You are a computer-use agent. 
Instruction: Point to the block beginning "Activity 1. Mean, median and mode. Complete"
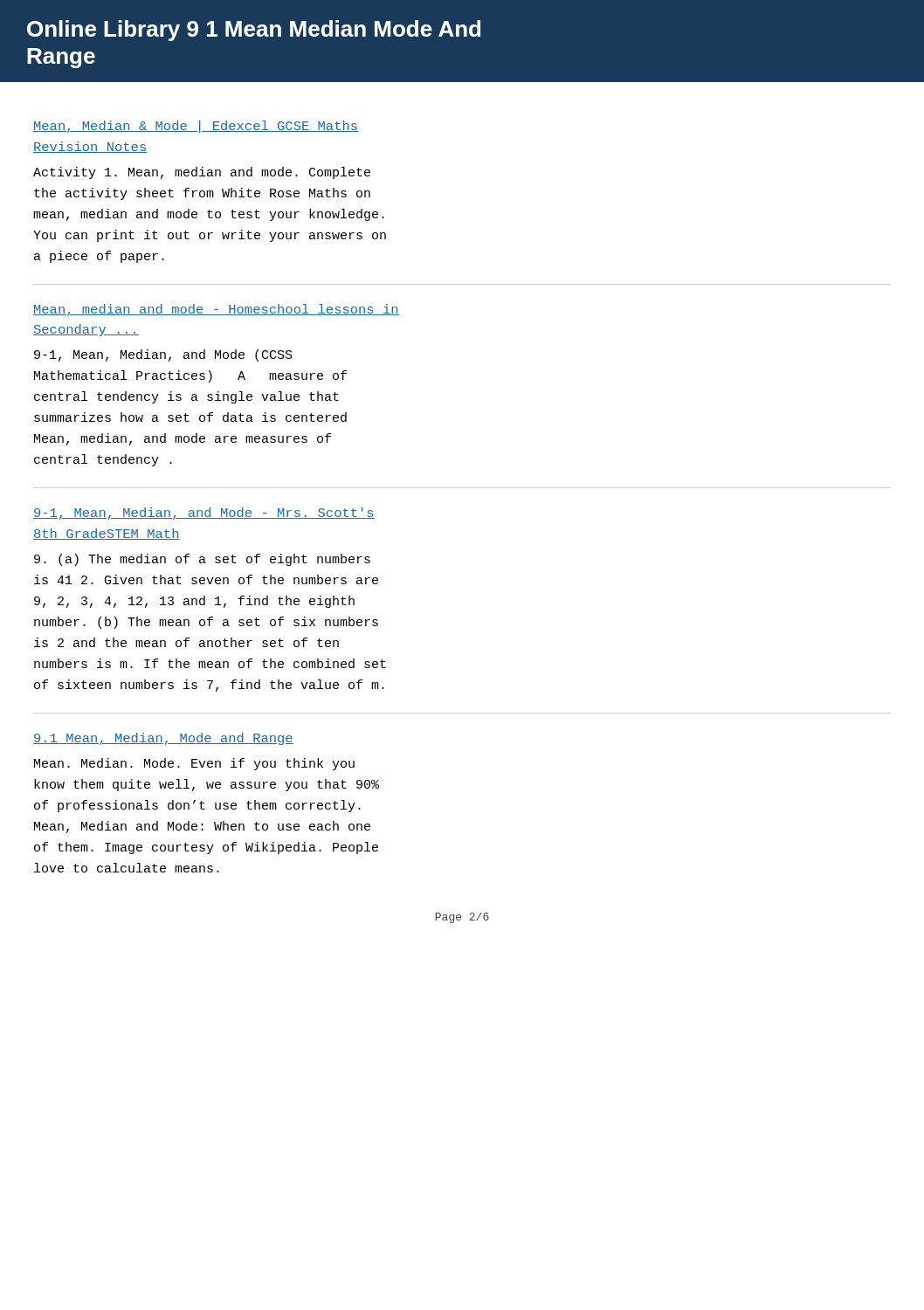tap(210, 215)
